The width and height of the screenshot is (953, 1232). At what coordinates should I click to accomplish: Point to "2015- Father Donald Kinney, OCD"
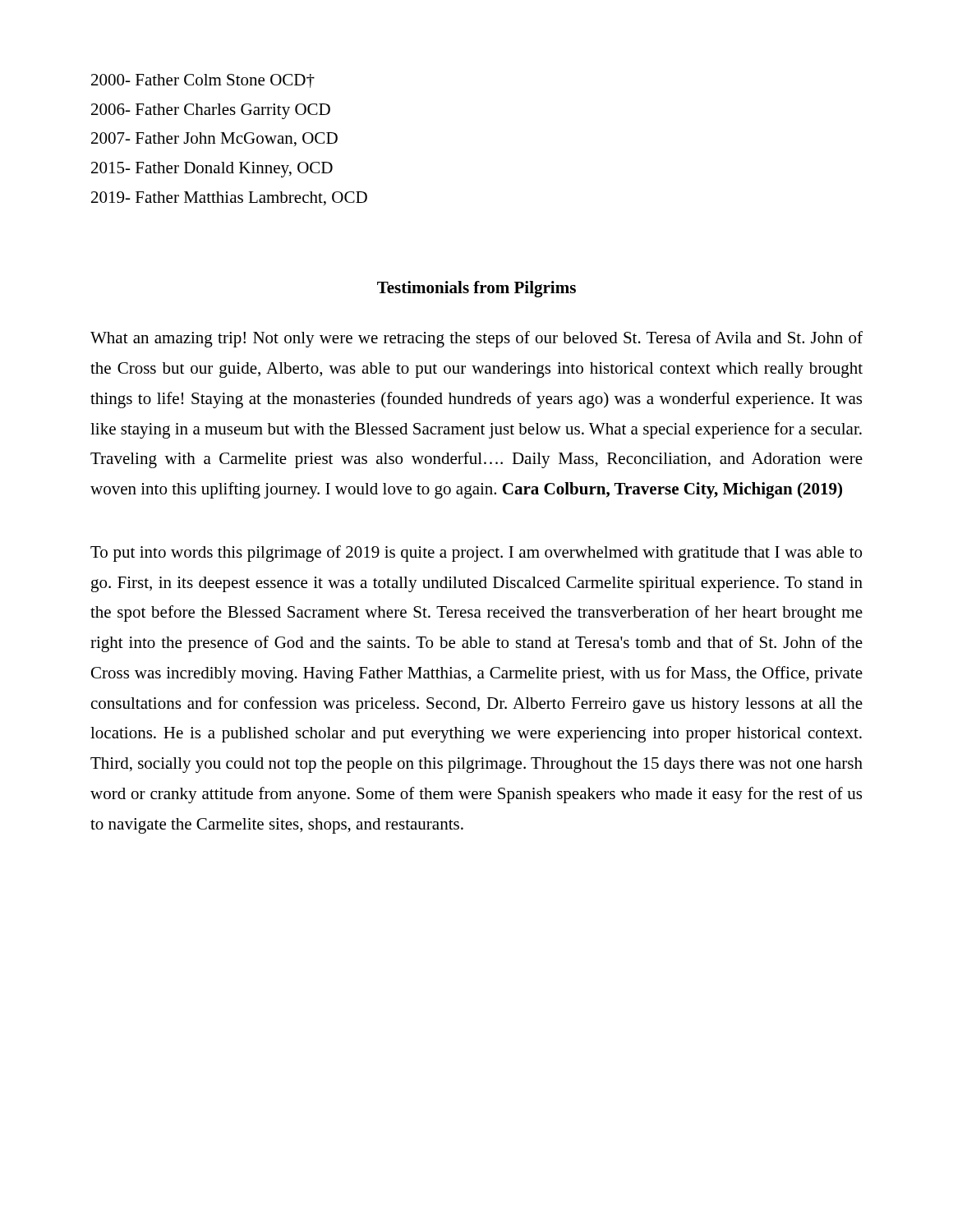click(212, 168)
